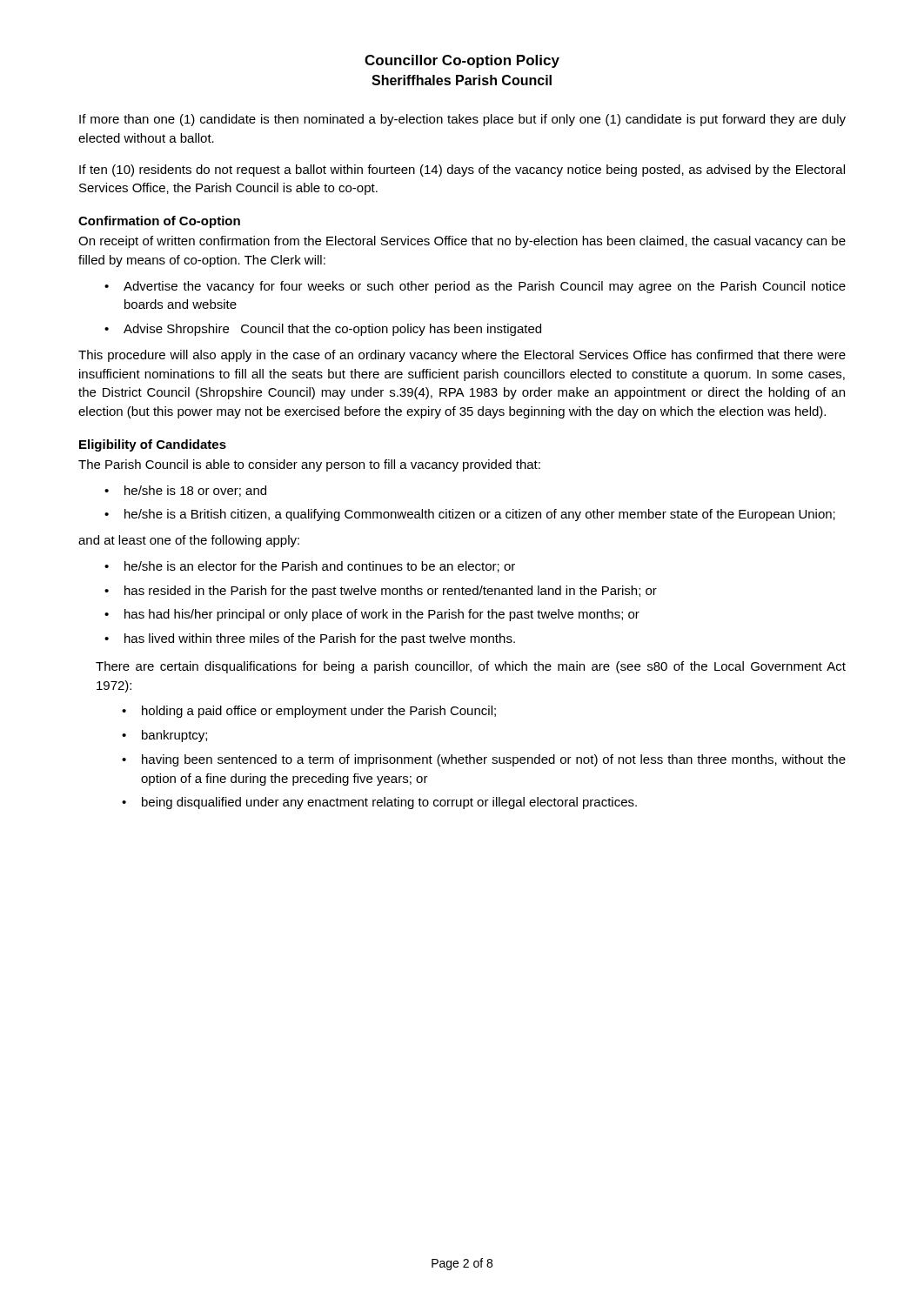The image size is (924, 1305).
Task: Find "and at least one of the following apply:" on this page
Action: 189,540
